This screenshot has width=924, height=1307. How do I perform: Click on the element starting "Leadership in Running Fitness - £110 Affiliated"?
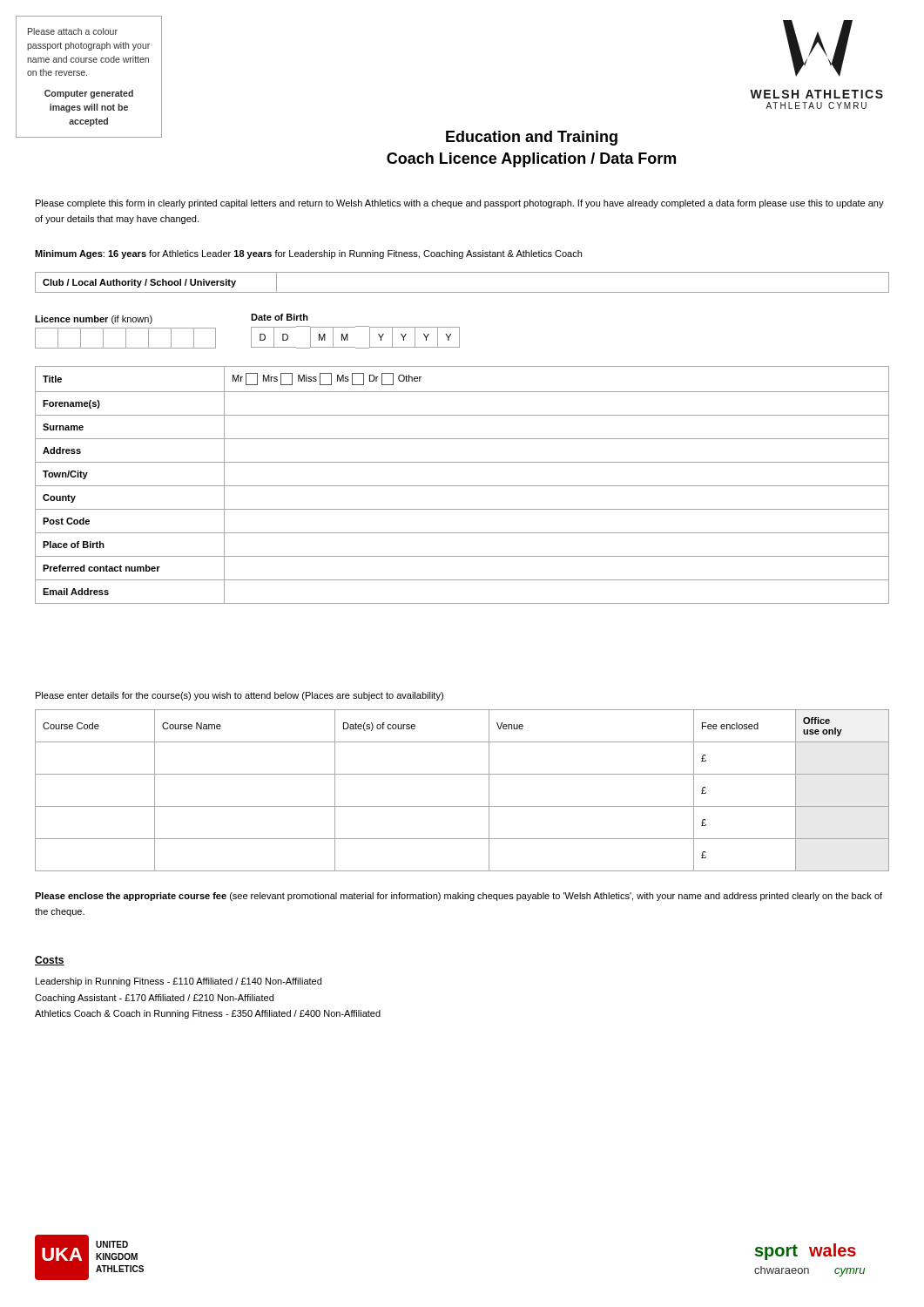tap(178, 981)
